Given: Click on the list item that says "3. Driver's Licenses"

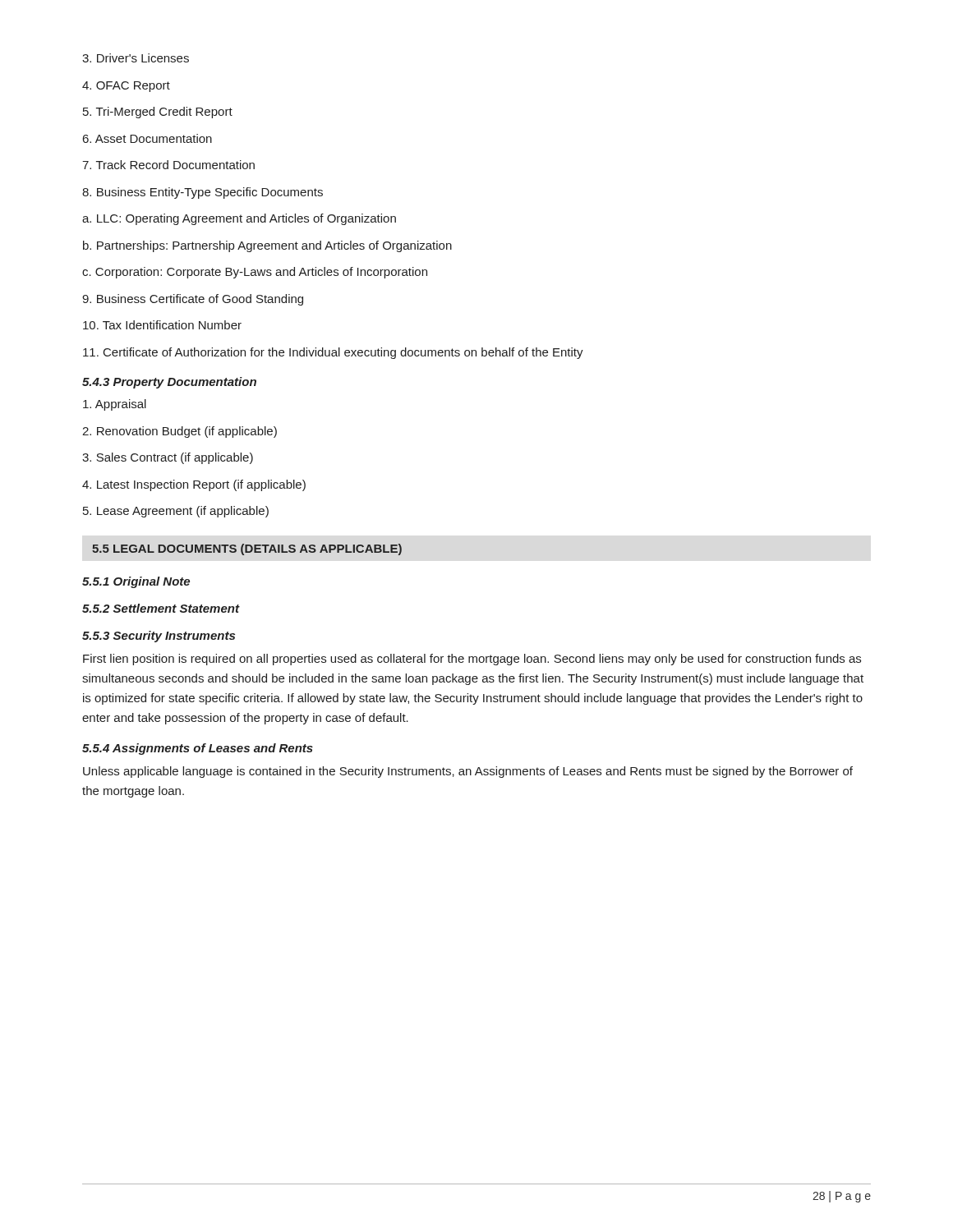Looking at the screenshot, I should click(x=136, y=58).
